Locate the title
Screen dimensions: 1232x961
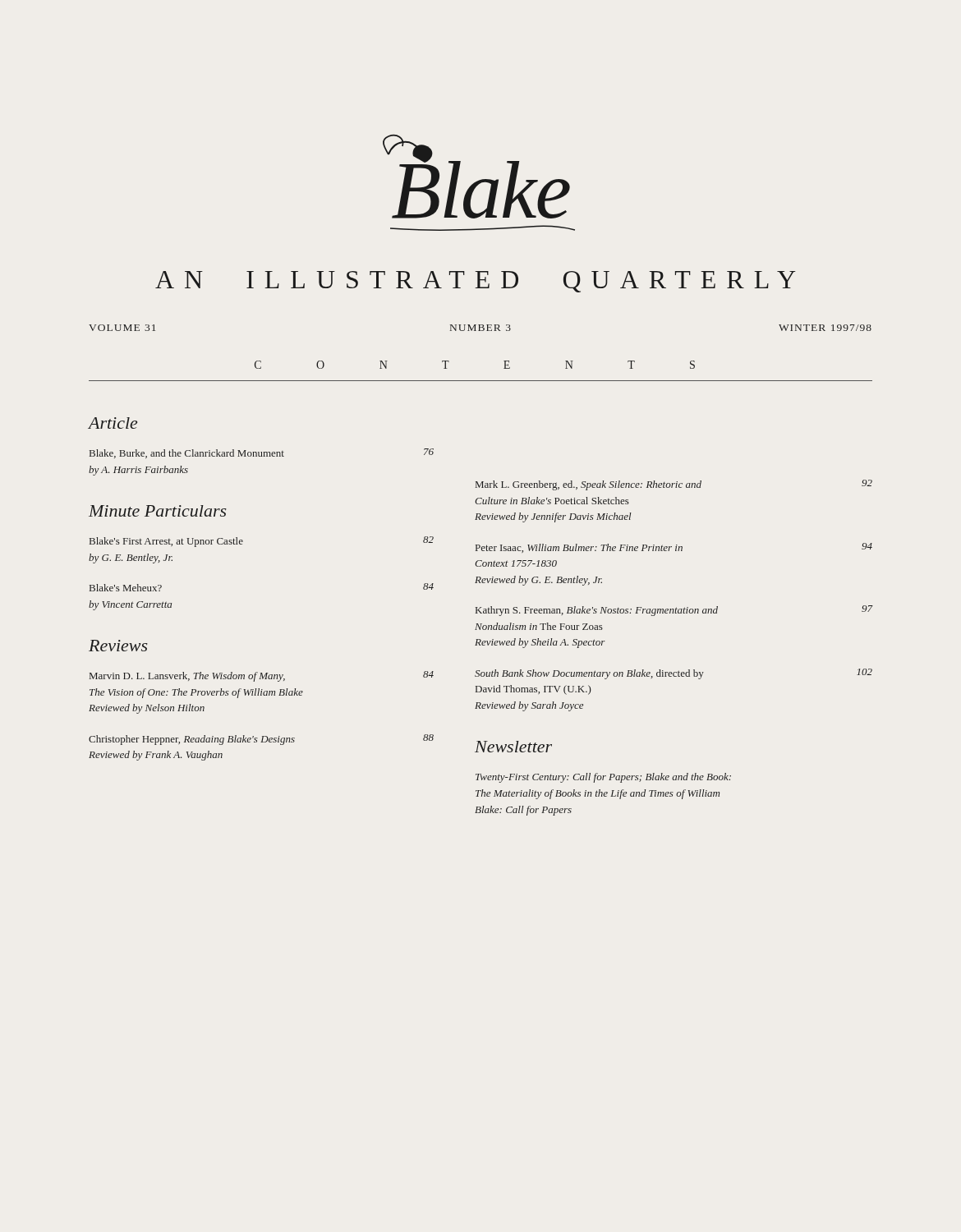(x=480, y=279)
